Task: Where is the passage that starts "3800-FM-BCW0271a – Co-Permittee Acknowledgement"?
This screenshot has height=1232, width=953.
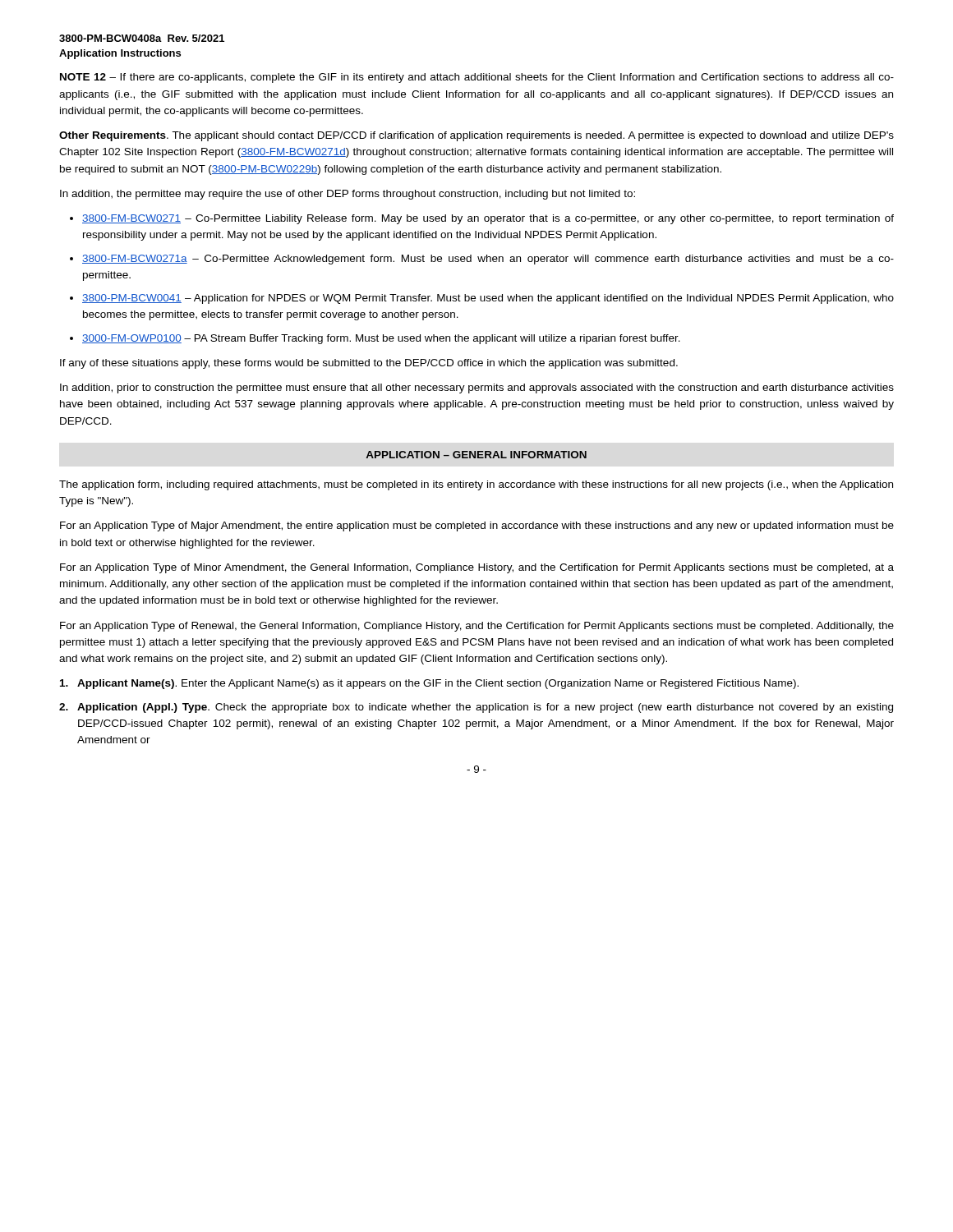Action: pyautogui.click(x=488, y=266)
